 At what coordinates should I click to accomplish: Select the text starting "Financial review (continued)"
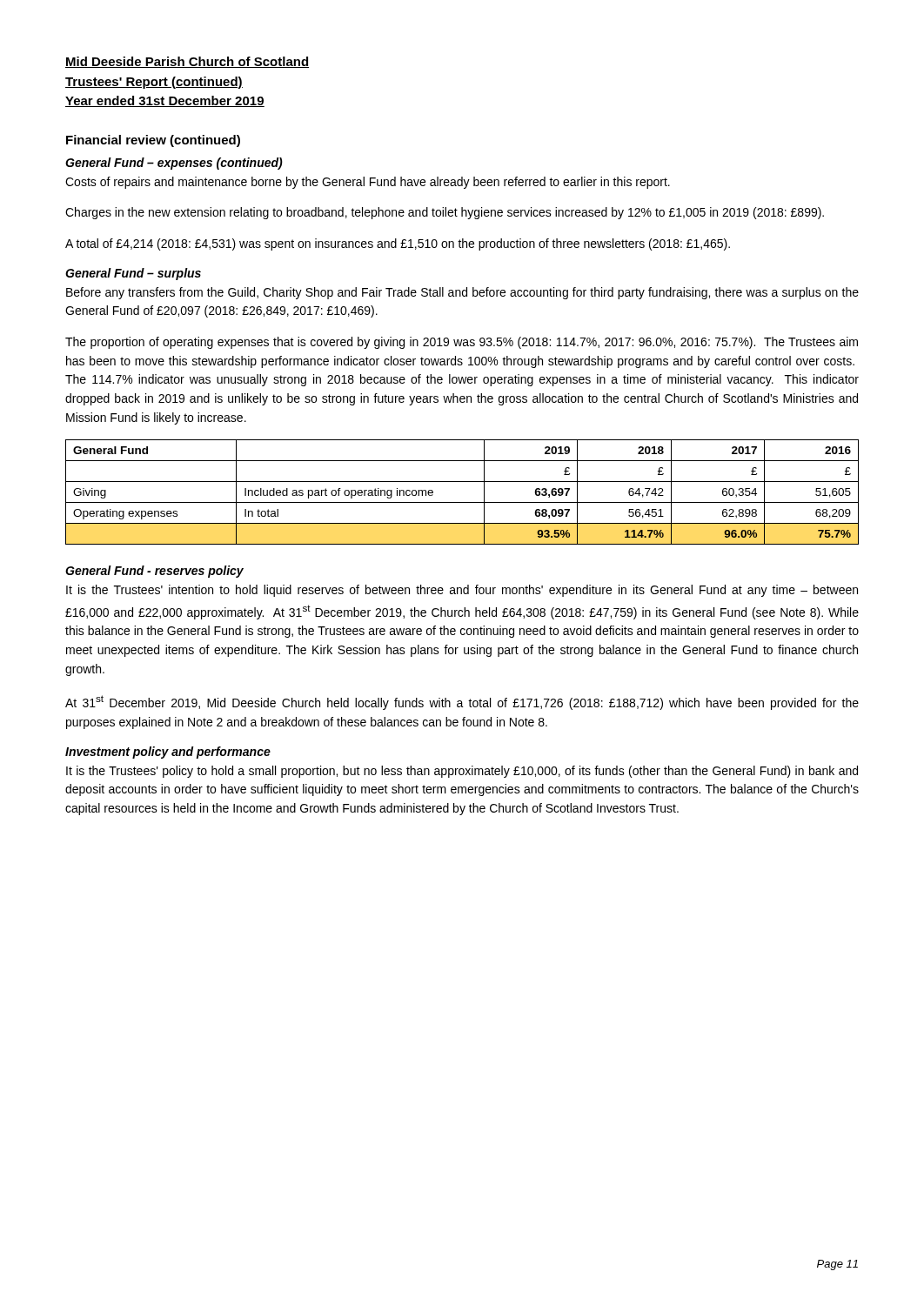153,139
